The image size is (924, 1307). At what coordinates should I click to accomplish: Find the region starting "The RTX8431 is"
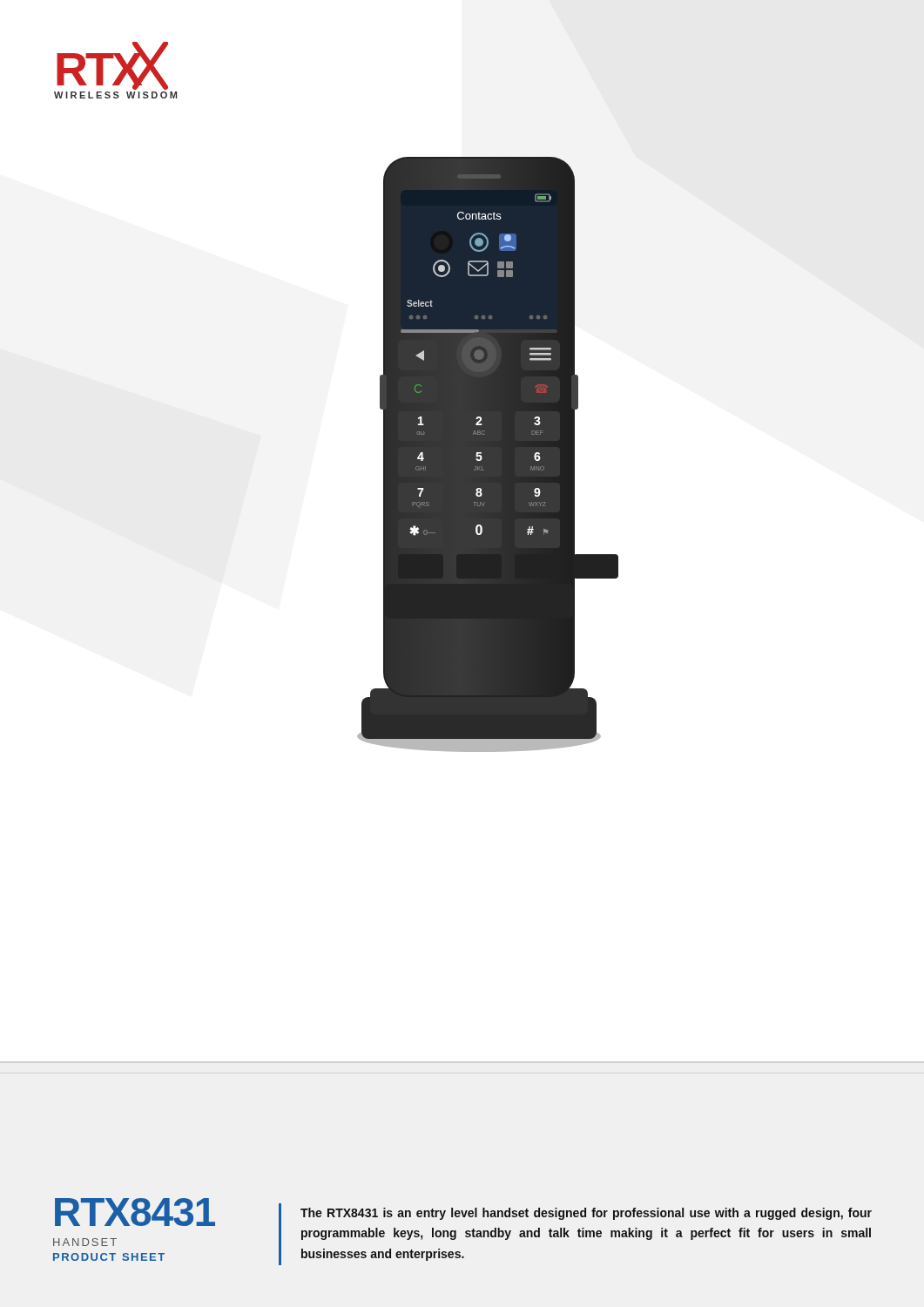586,1234
